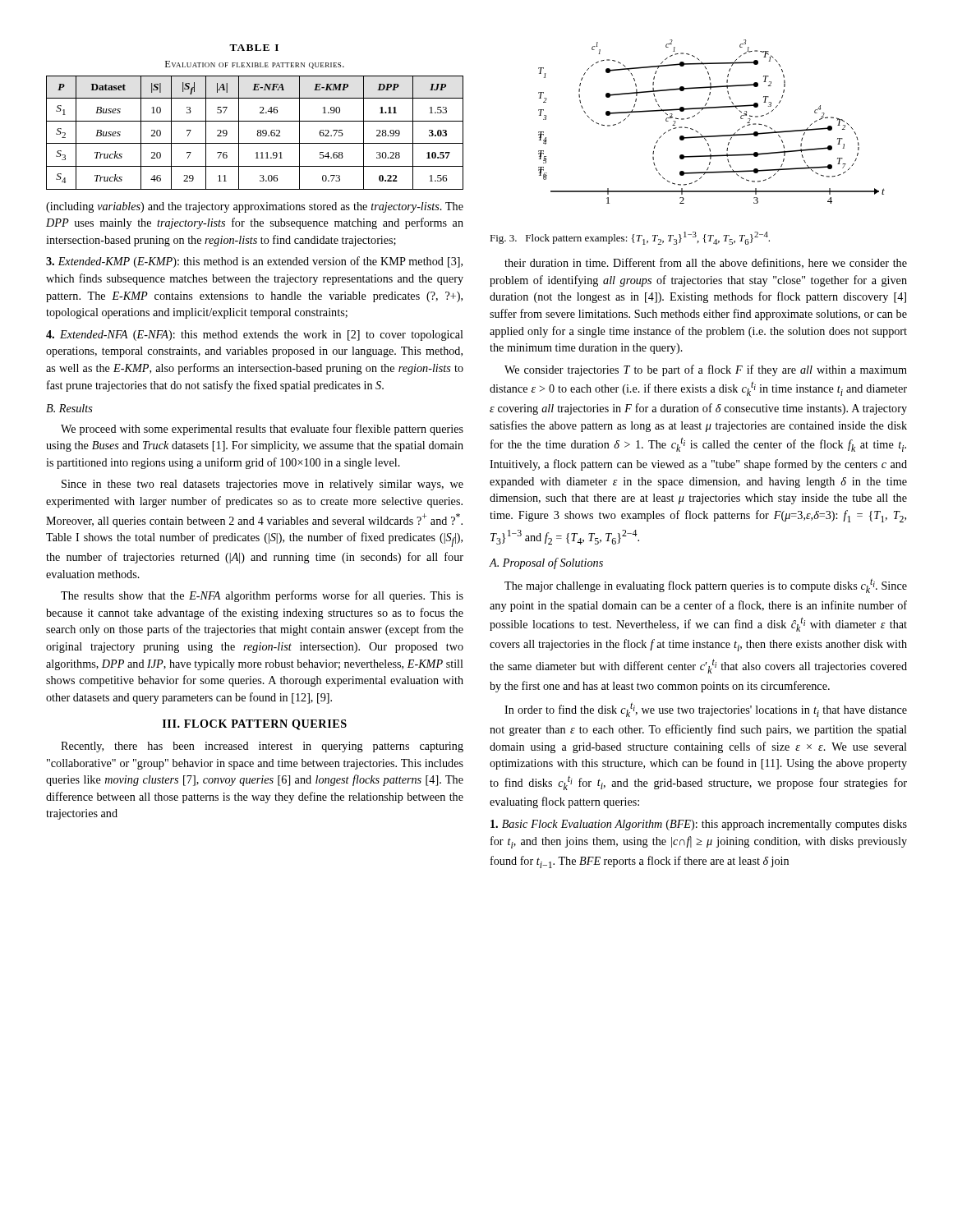This screenshot has height=1232, width=953.
Task: Click on the text block with the text "The results show that the E-NFA"
Action: point(255,646)
